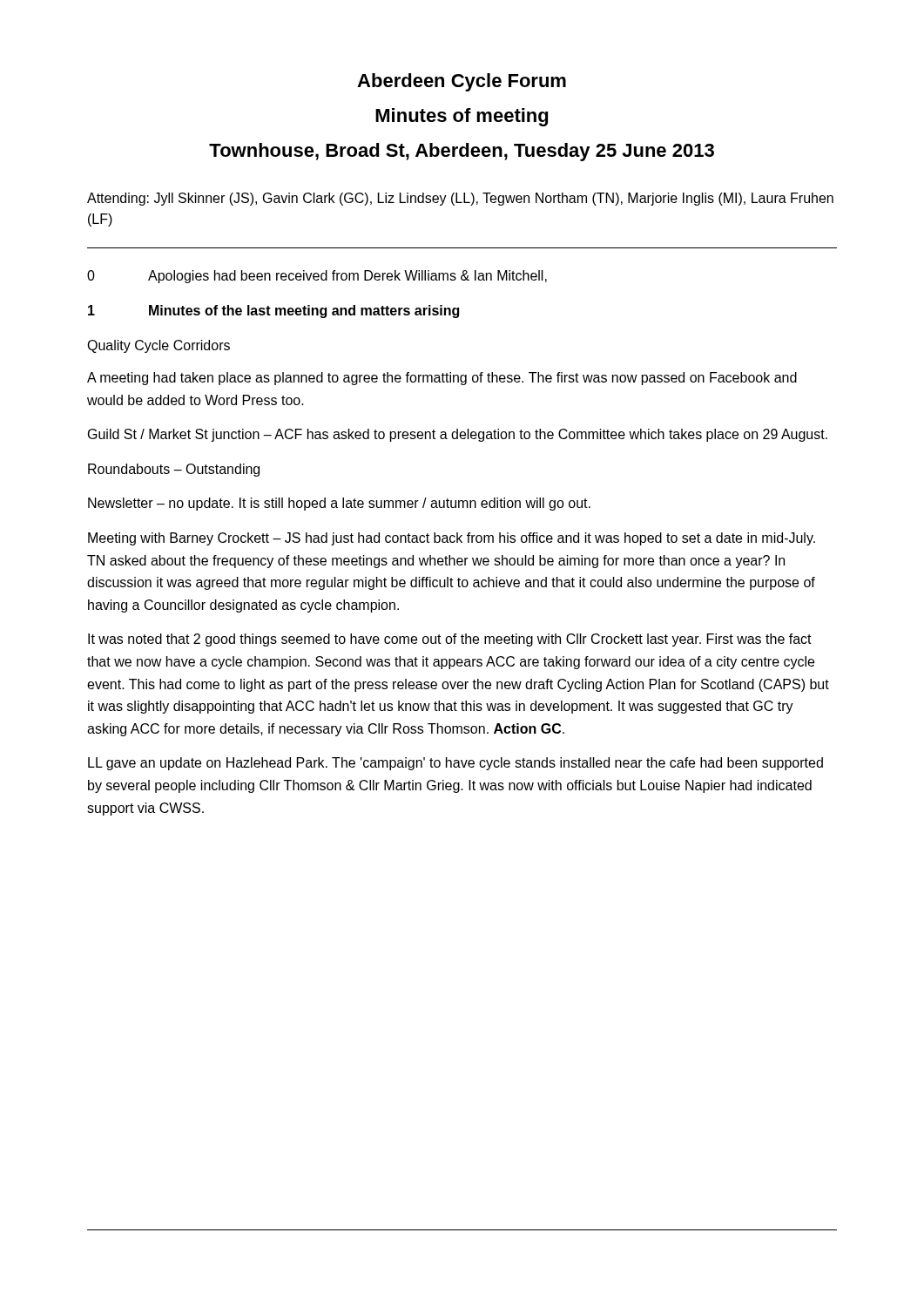The image size is (924, 1307).
Task: Click on the text block that says "A meeting had taken place"
Action: (x=442, y=389)
